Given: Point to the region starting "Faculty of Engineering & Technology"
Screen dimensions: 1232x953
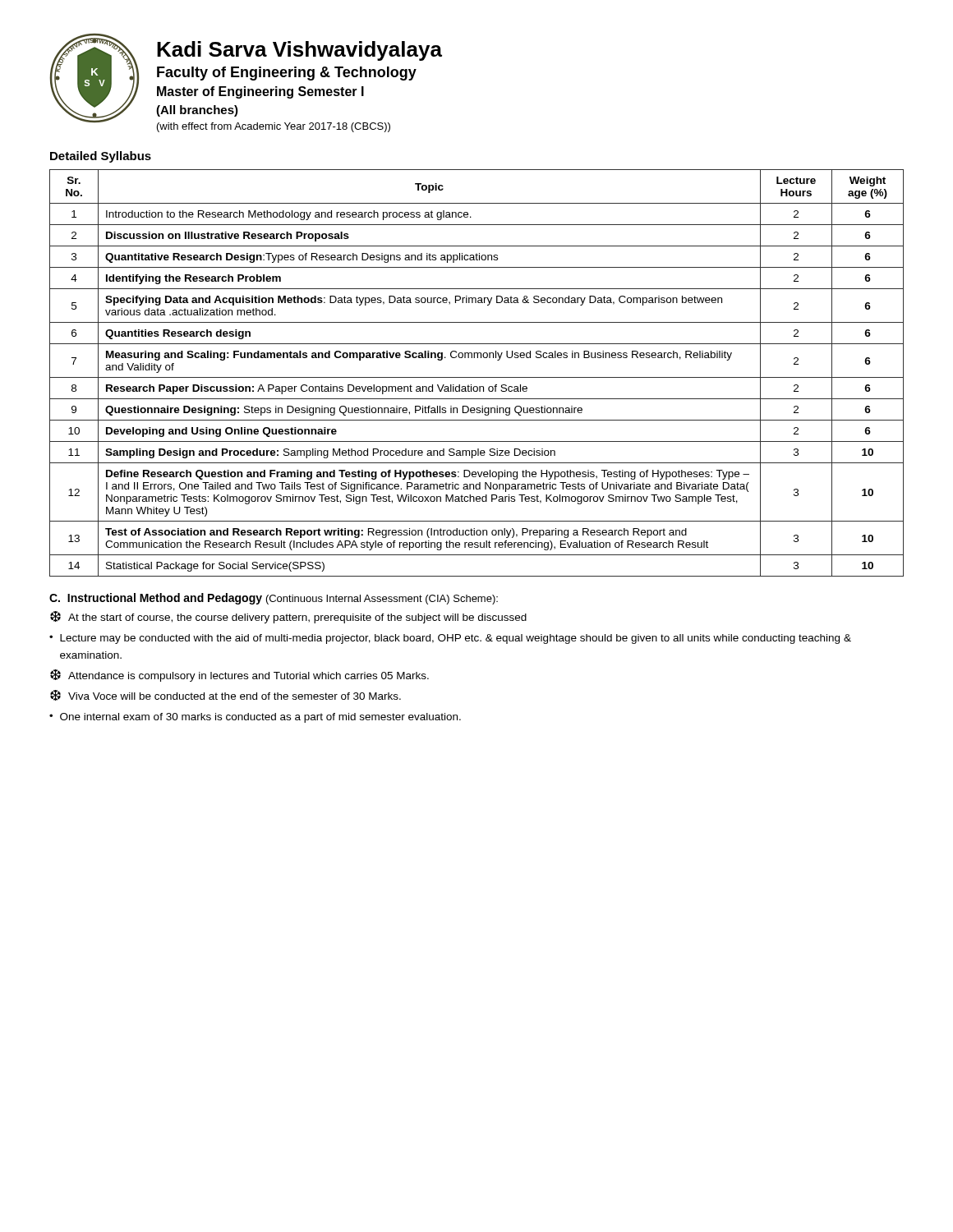Looking at the screenshot, I should 286,72.
